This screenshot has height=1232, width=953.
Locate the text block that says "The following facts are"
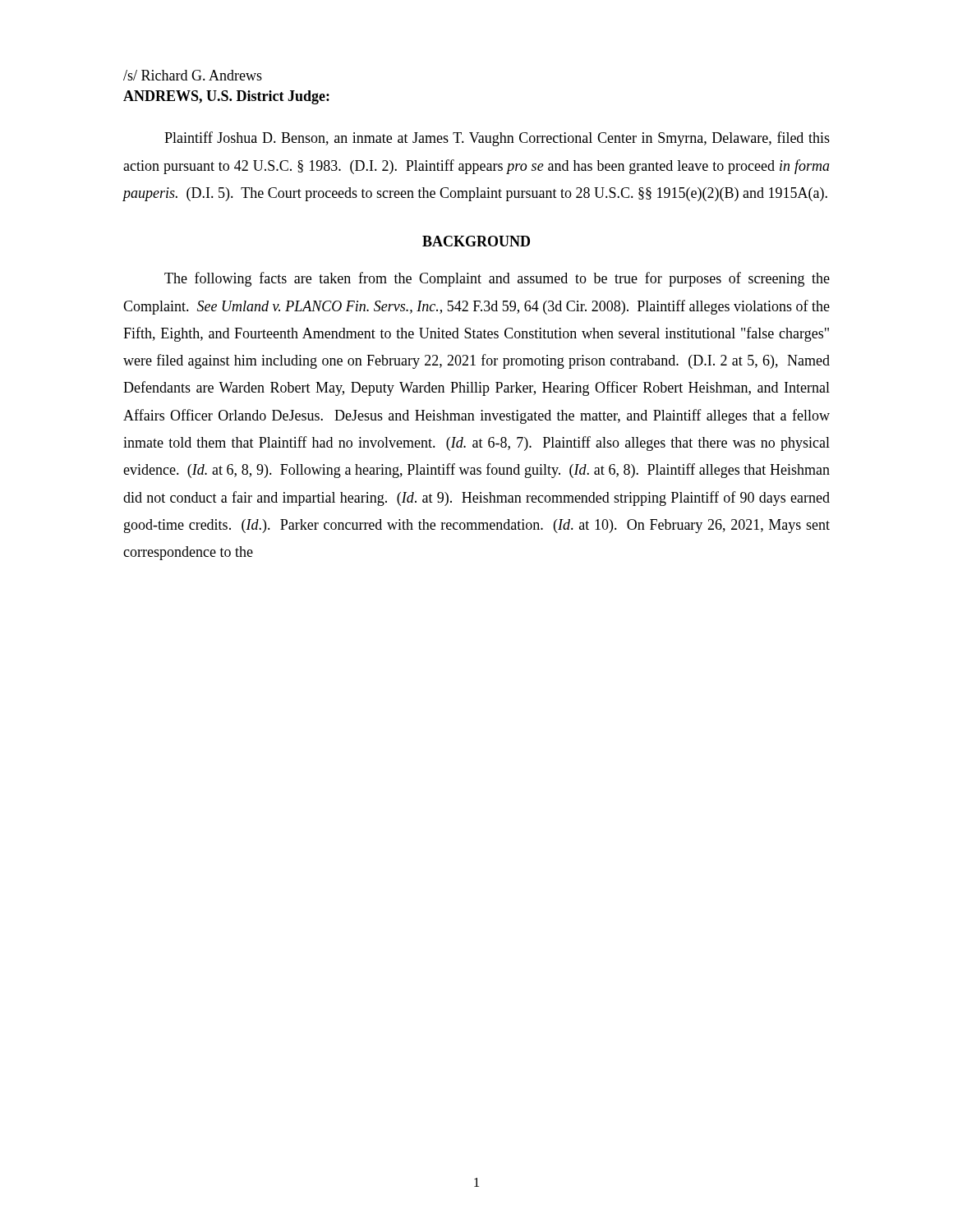[476, 416]
